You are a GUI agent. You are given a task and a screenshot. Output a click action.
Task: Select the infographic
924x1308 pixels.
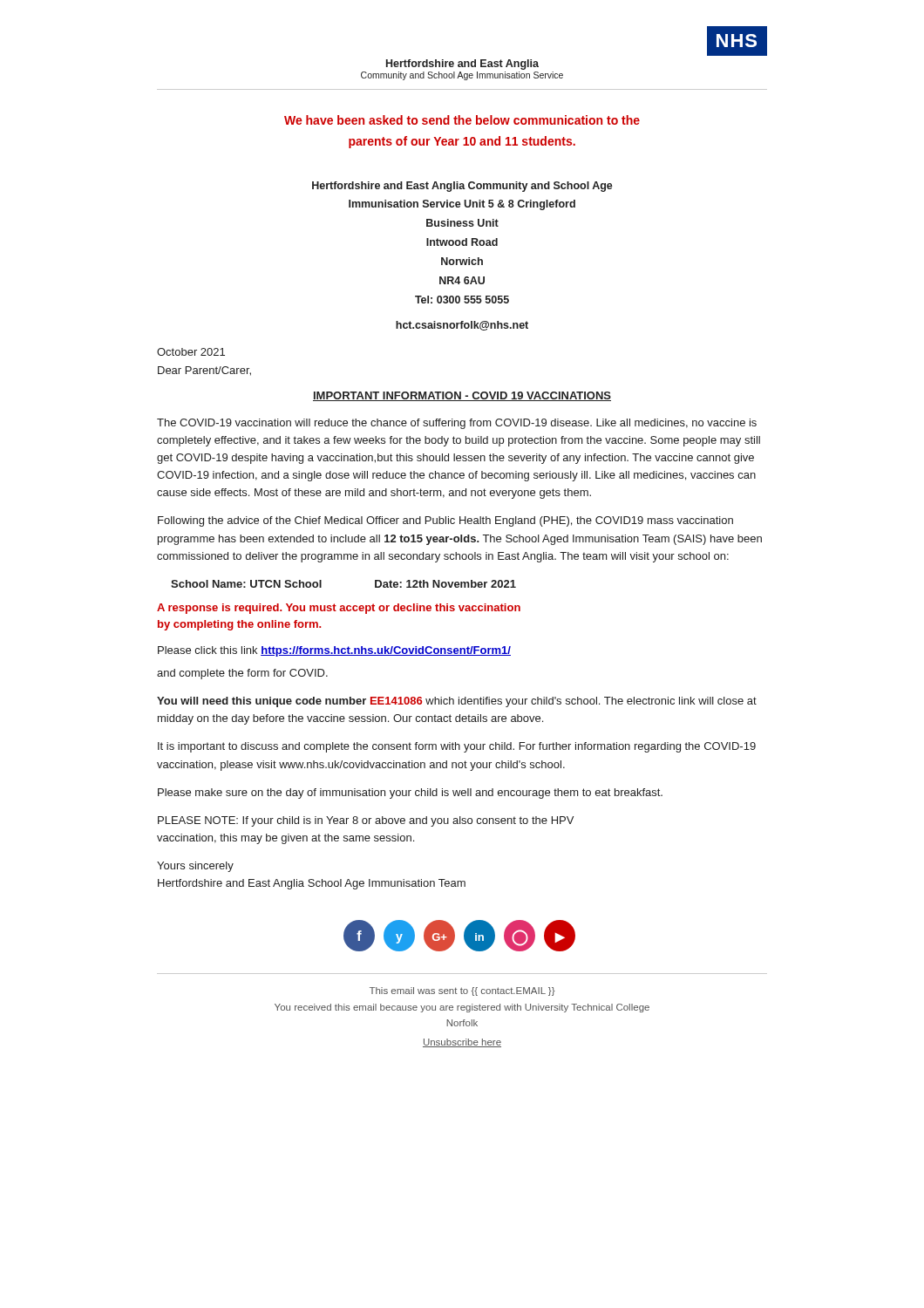click(x=462, y=937)
